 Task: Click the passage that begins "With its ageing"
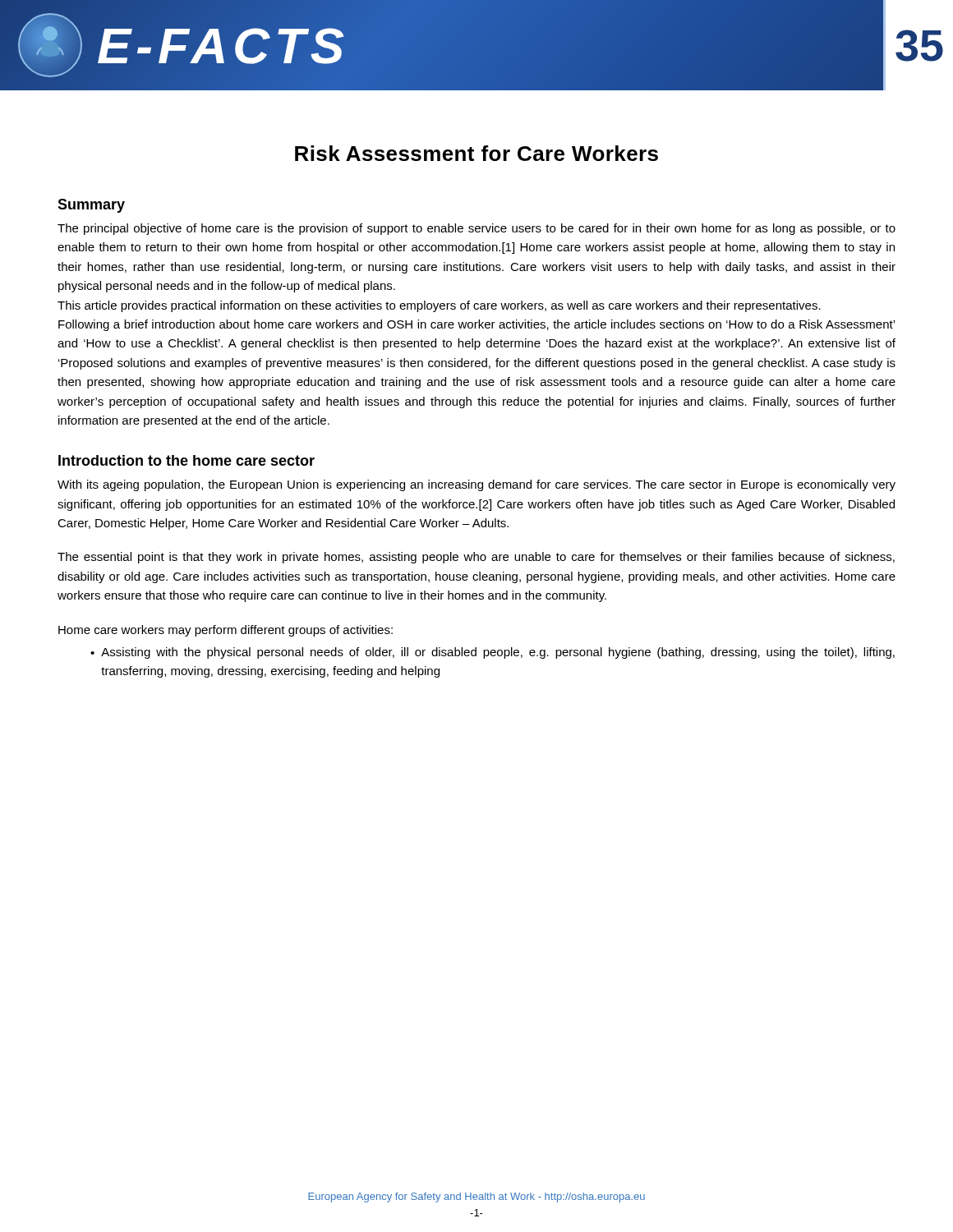(476, 504)
